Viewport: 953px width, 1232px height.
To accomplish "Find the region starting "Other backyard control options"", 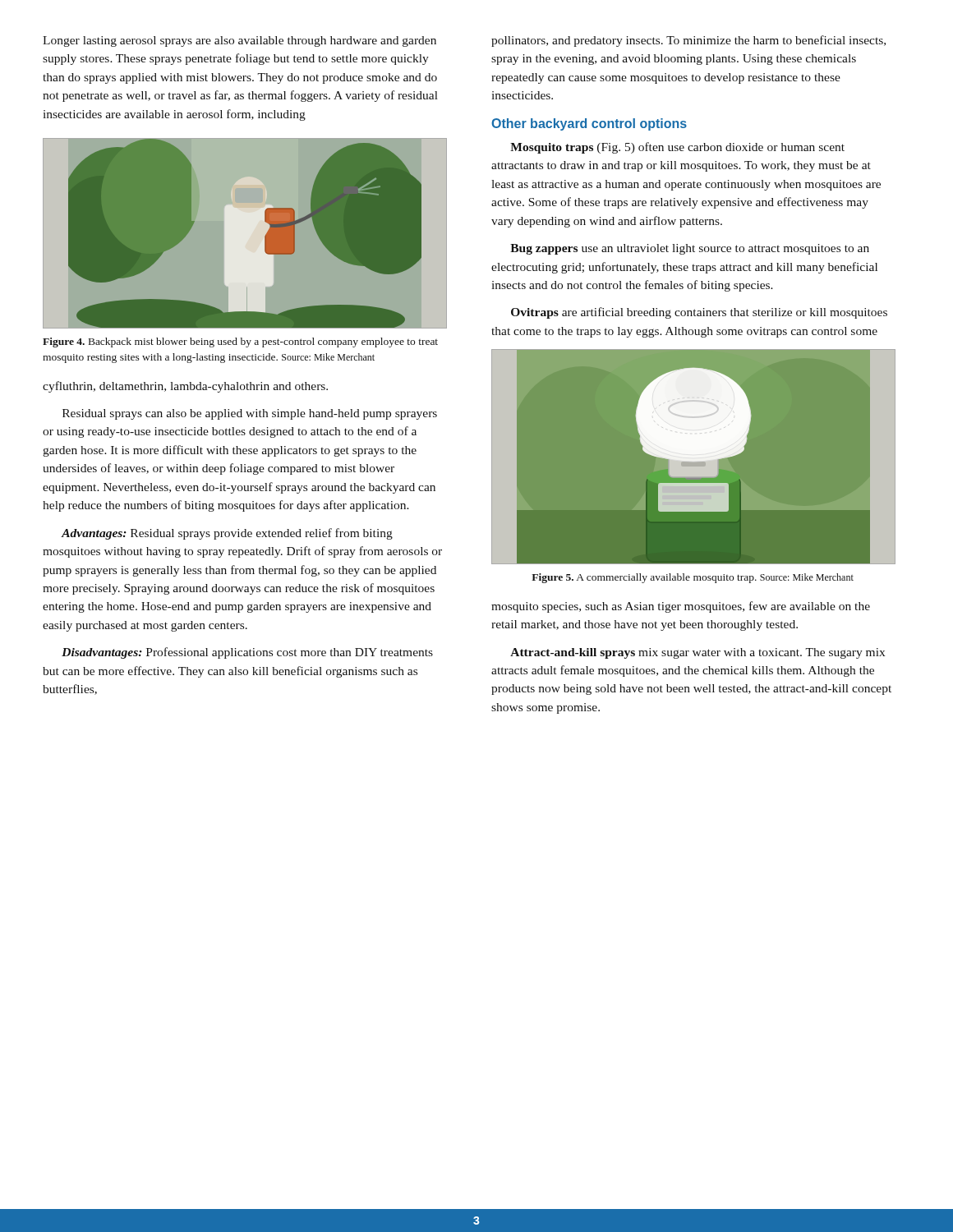I will 693,123.
